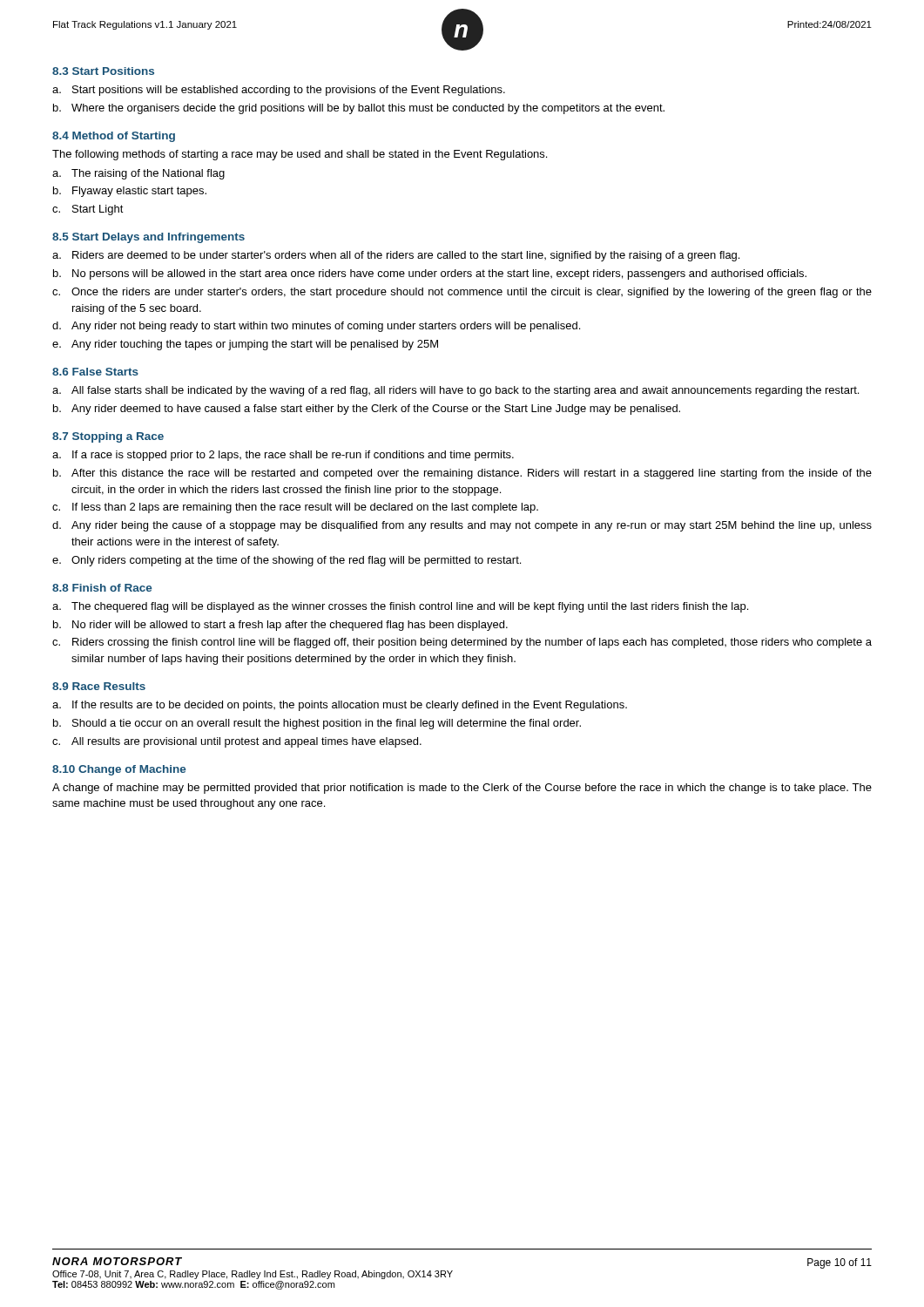Viewport: 924px width, 1307px height.
Task: Navigate to the text block starting "a. Riders are deemed to be under starter's"
Action: click(x=462, y=256)
